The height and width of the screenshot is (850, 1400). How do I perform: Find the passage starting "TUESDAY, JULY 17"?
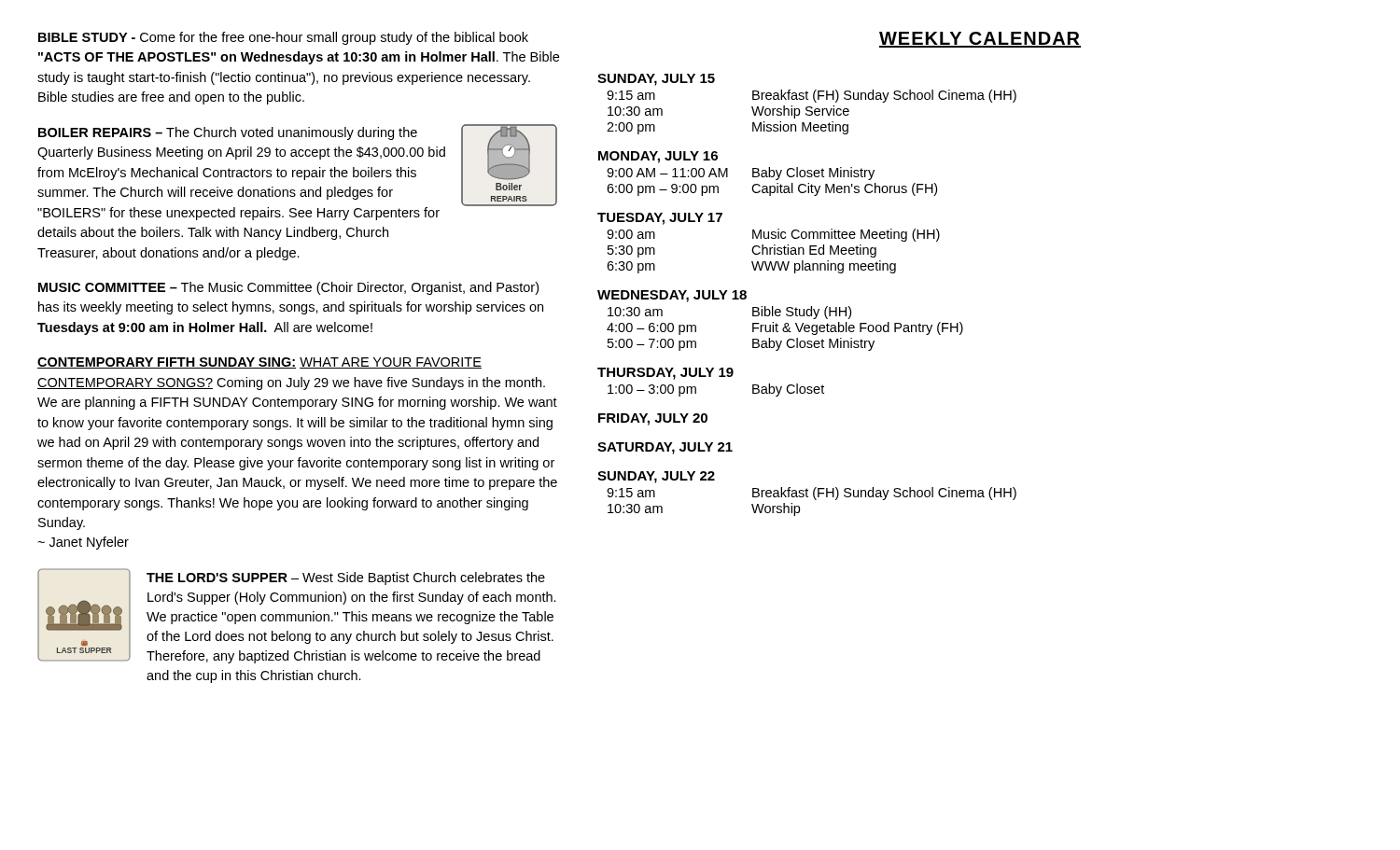pos(660,217)
